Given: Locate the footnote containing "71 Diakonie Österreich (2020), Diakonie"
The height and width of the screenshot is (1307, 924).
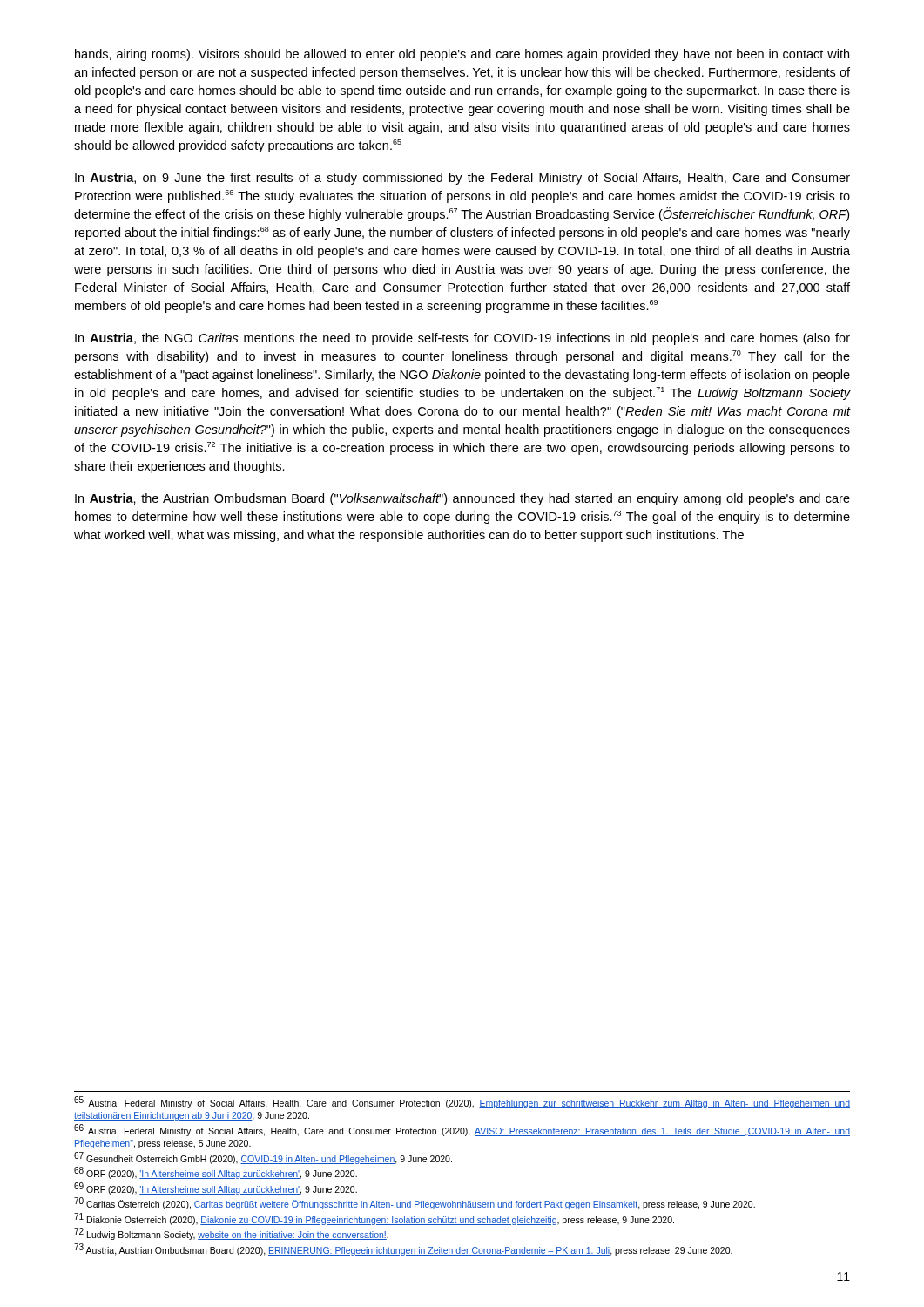Looking at the screenshot, I should [x=462, y=1220].
